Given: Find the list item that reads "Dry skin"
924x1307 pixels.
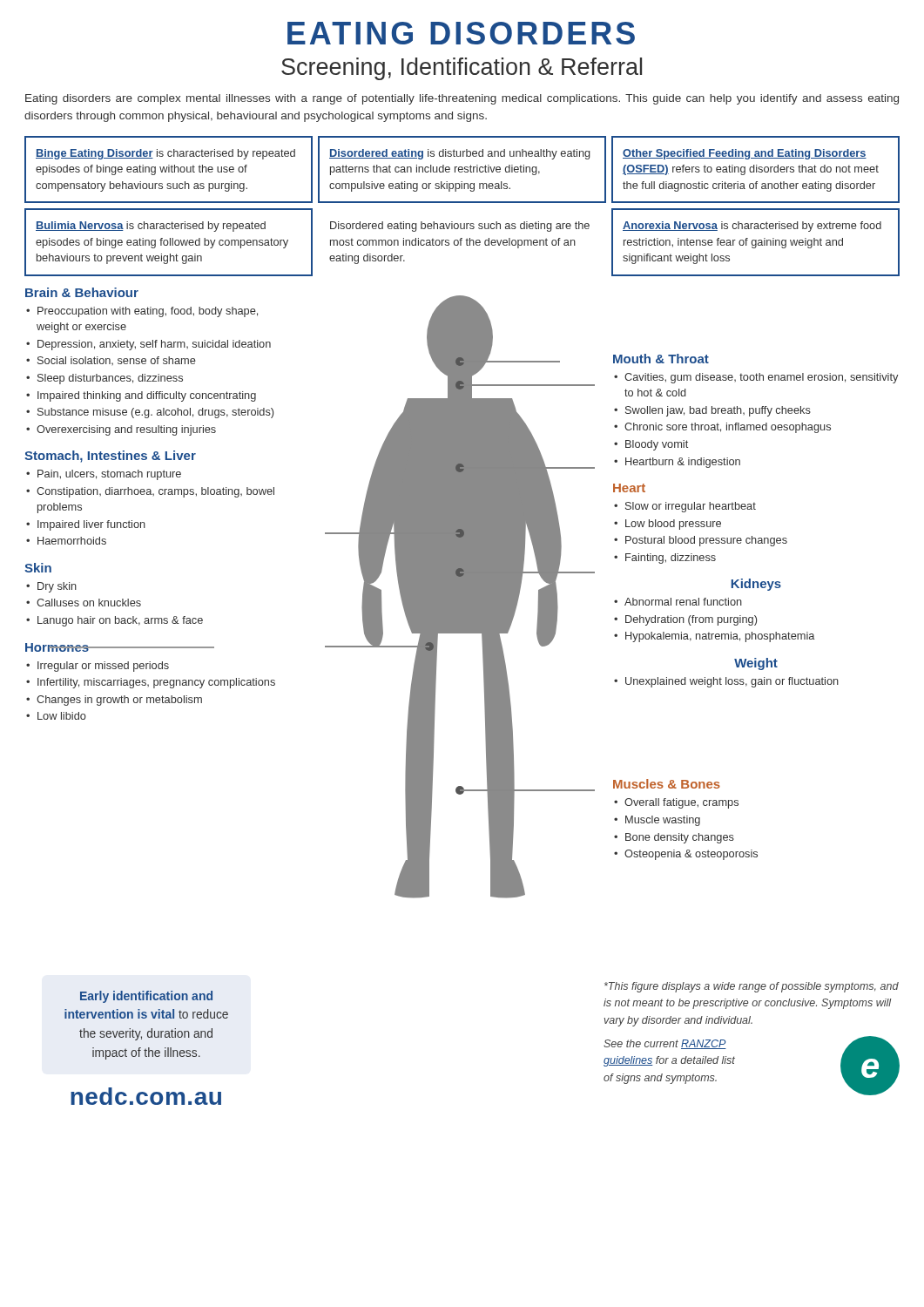Looking at the screenshot, I should click(x=51, y=587).
